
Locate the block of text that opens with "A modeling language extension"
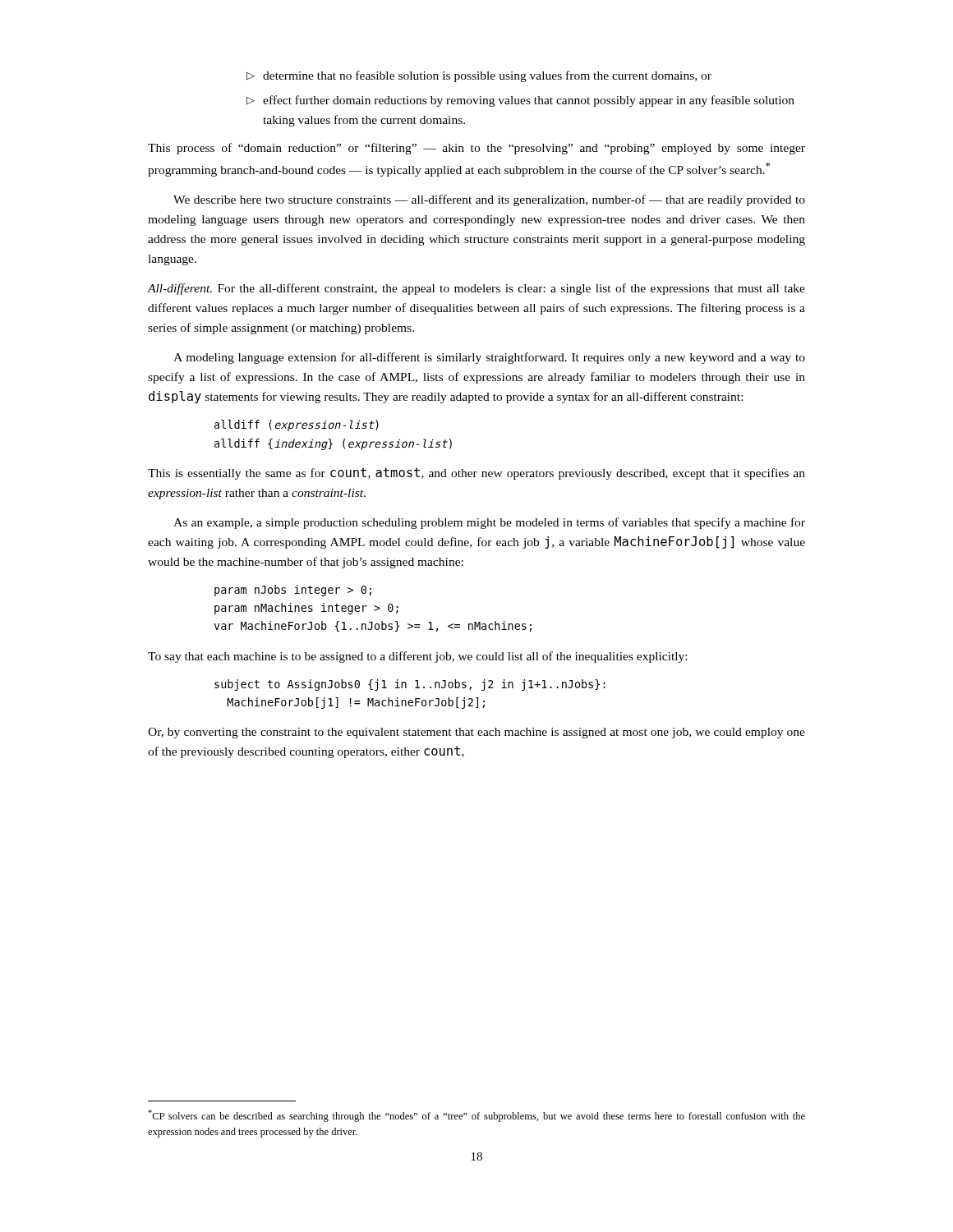(x=476, y=377)
